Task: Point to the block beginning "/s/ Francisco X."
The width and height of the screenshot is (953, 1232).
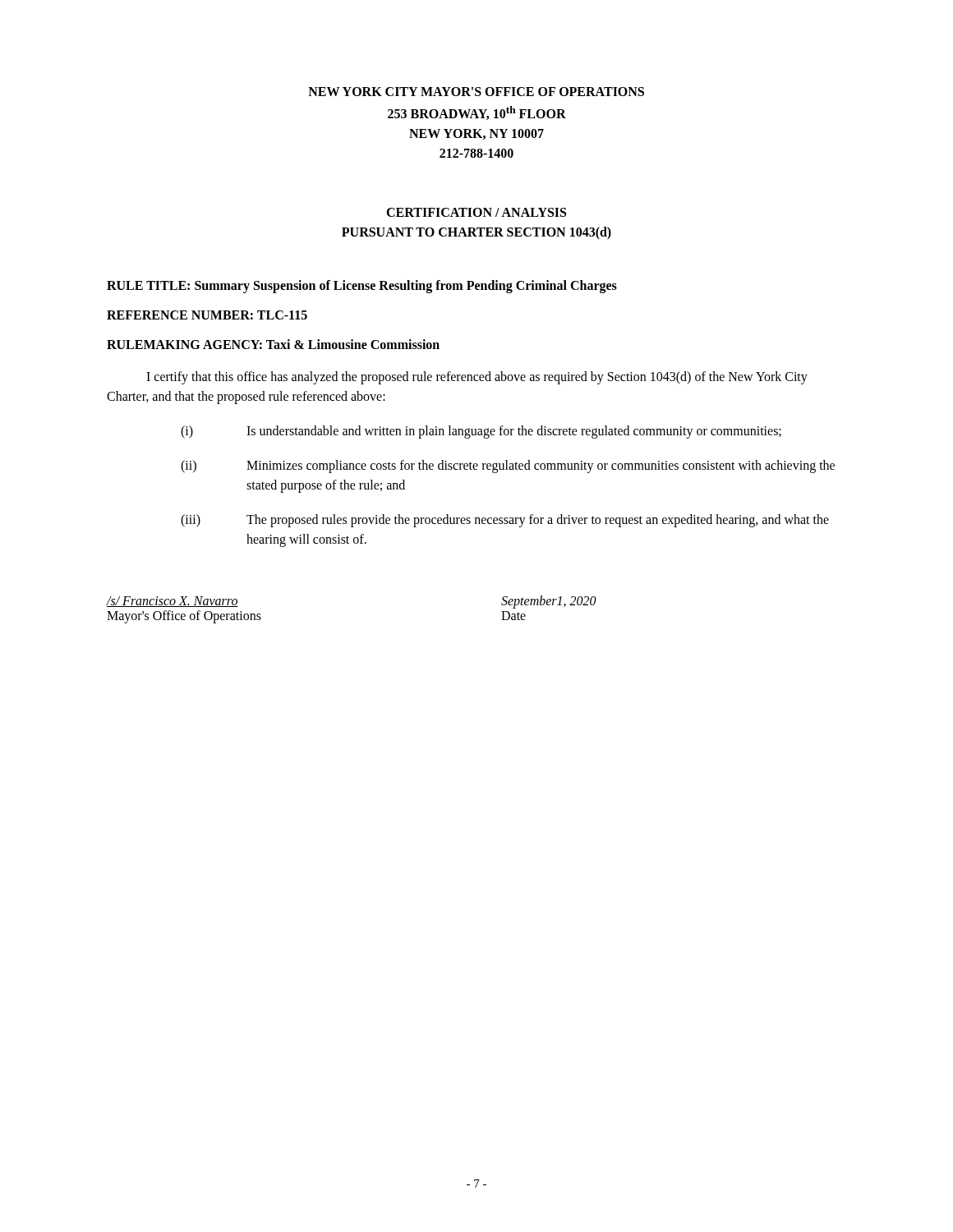Action: [x=171, y=601]
